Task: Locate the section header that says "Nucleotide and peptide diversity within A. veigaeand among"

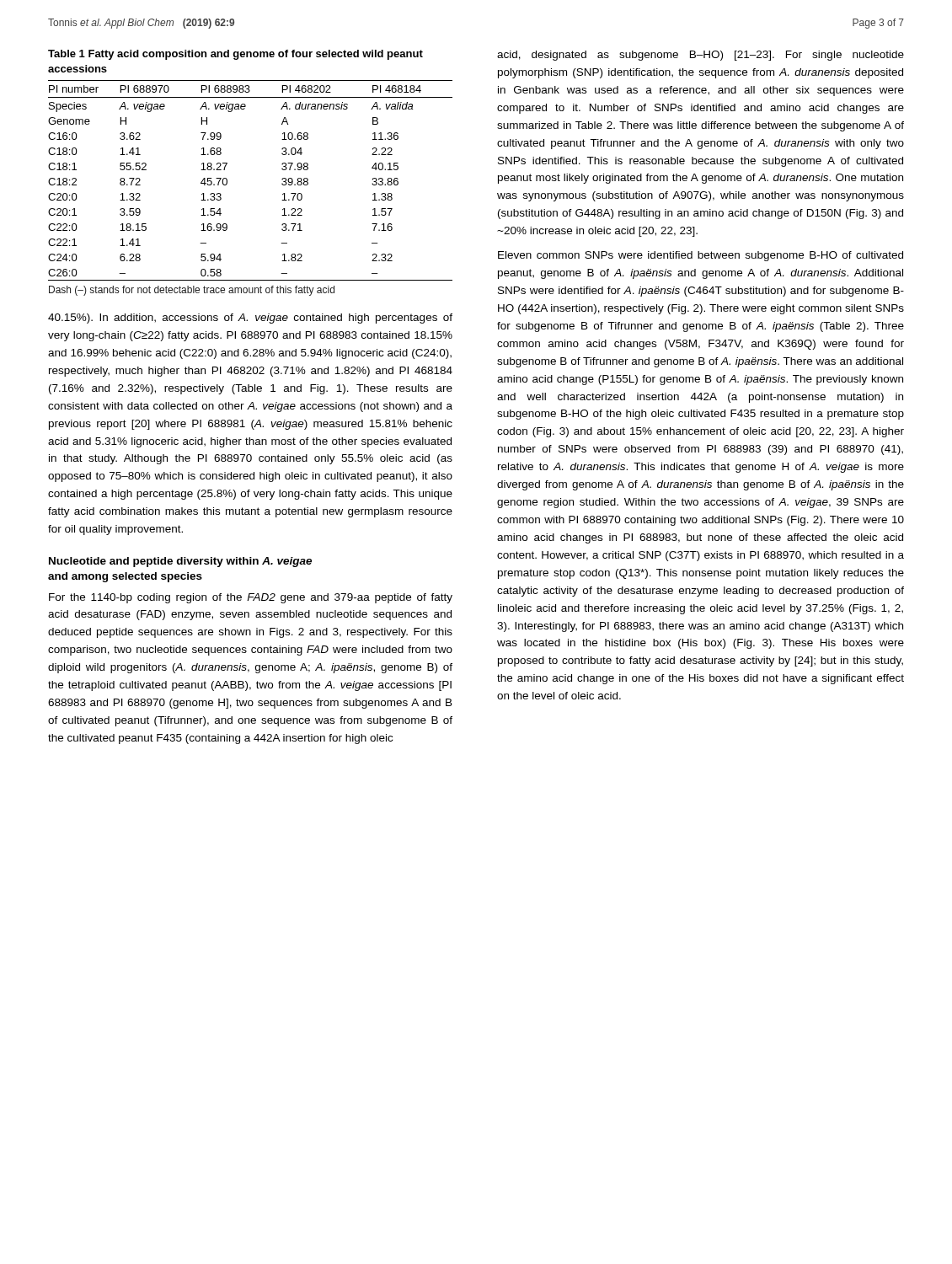Action: [x=180, y=569]
